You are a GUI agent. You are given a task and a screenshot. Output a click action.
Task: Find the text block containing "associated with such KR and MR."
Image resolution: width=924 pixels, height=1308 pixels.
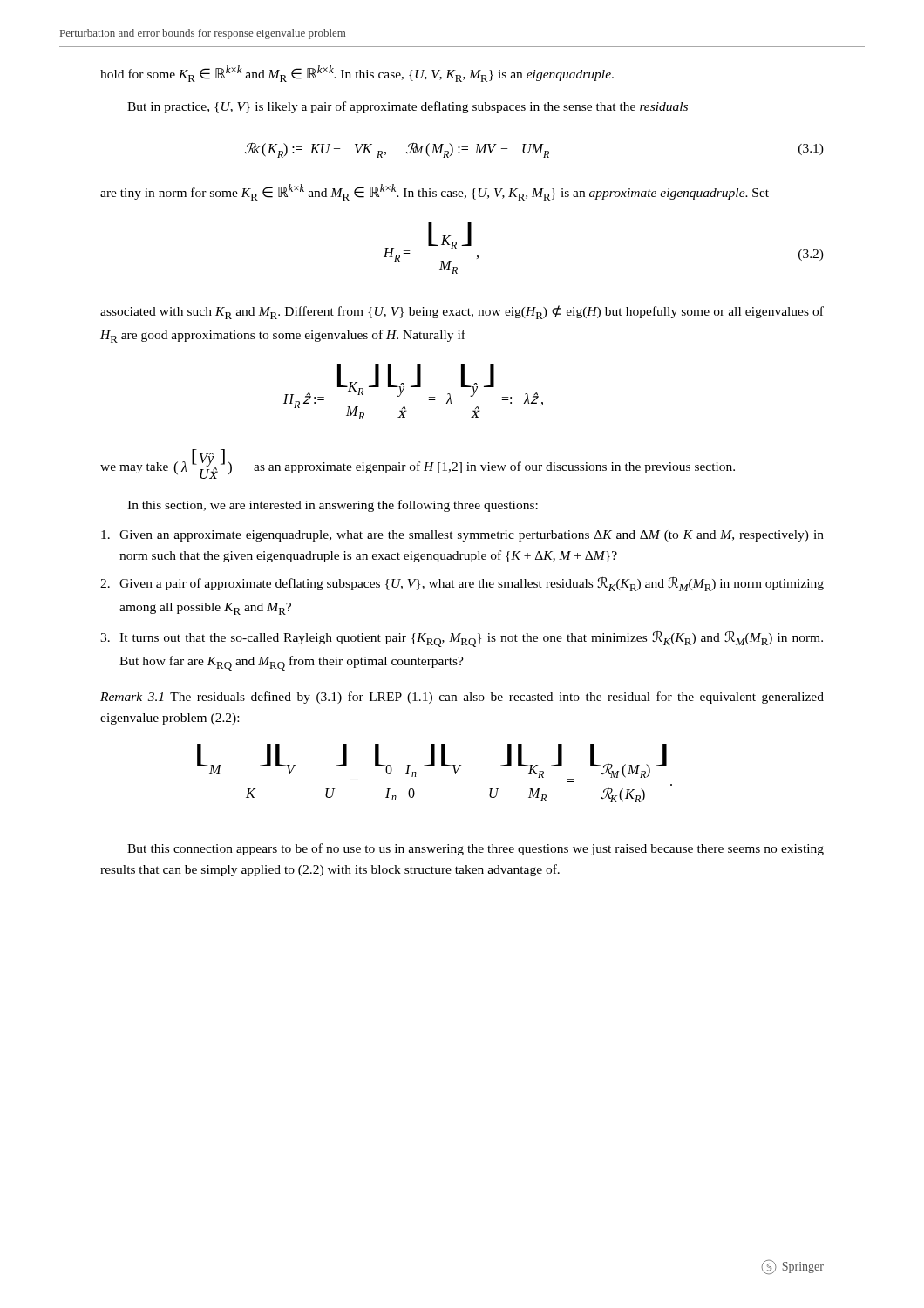[x=462, y=324]
